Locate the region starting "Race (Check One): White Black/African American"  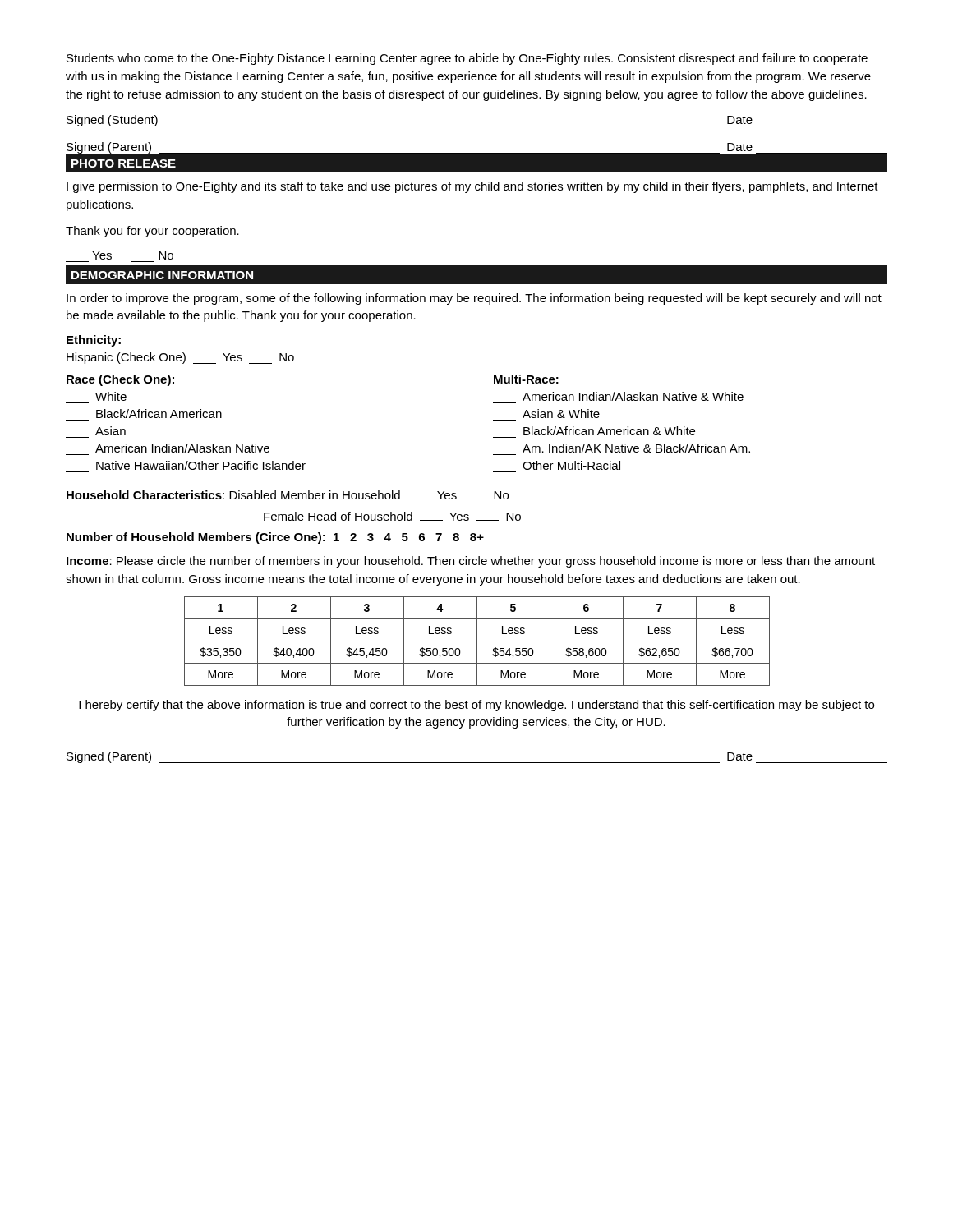(x=122, y=380)
